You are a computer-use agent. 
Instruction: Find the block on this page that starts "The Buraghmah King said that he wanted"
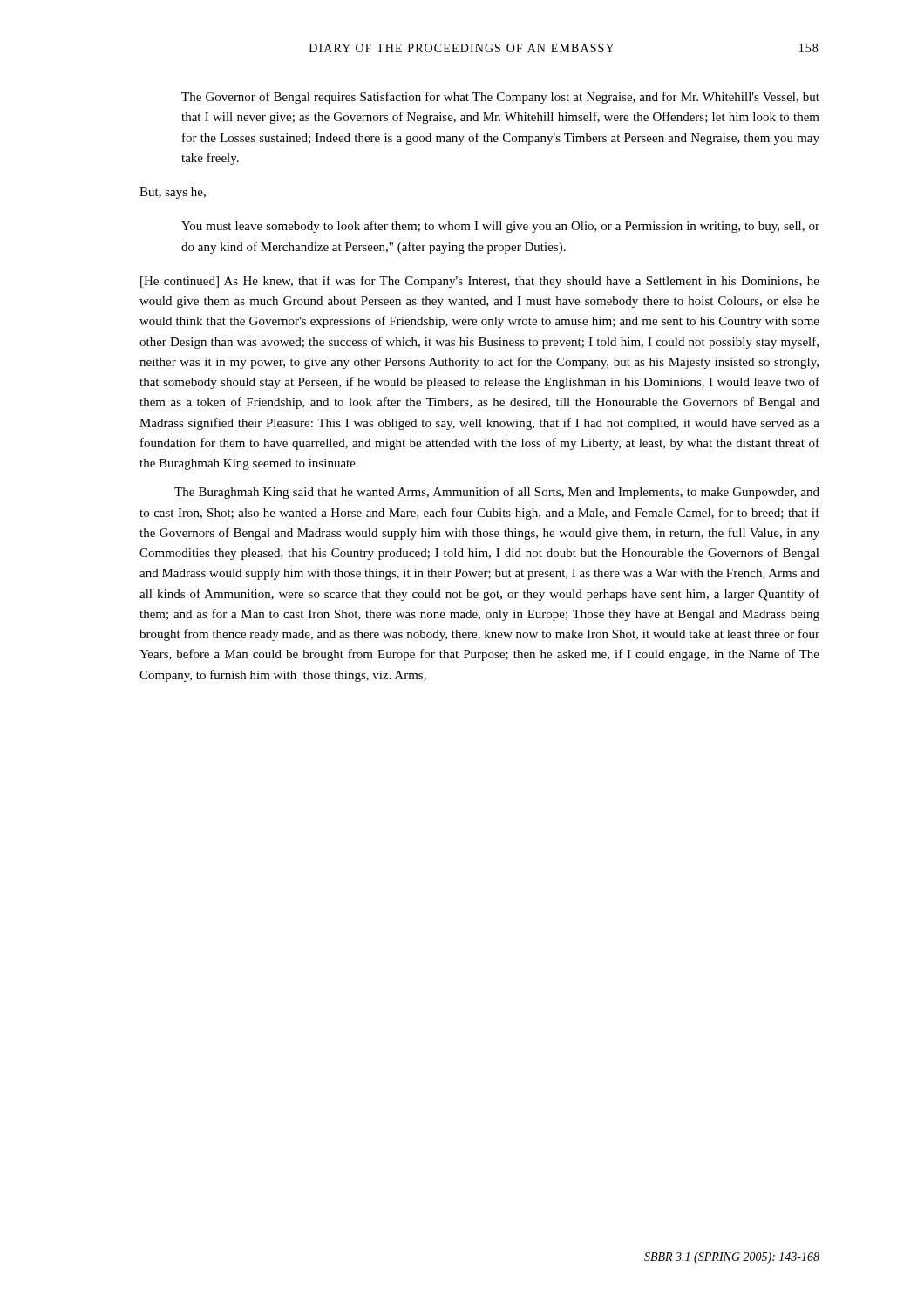coord(479,584)
